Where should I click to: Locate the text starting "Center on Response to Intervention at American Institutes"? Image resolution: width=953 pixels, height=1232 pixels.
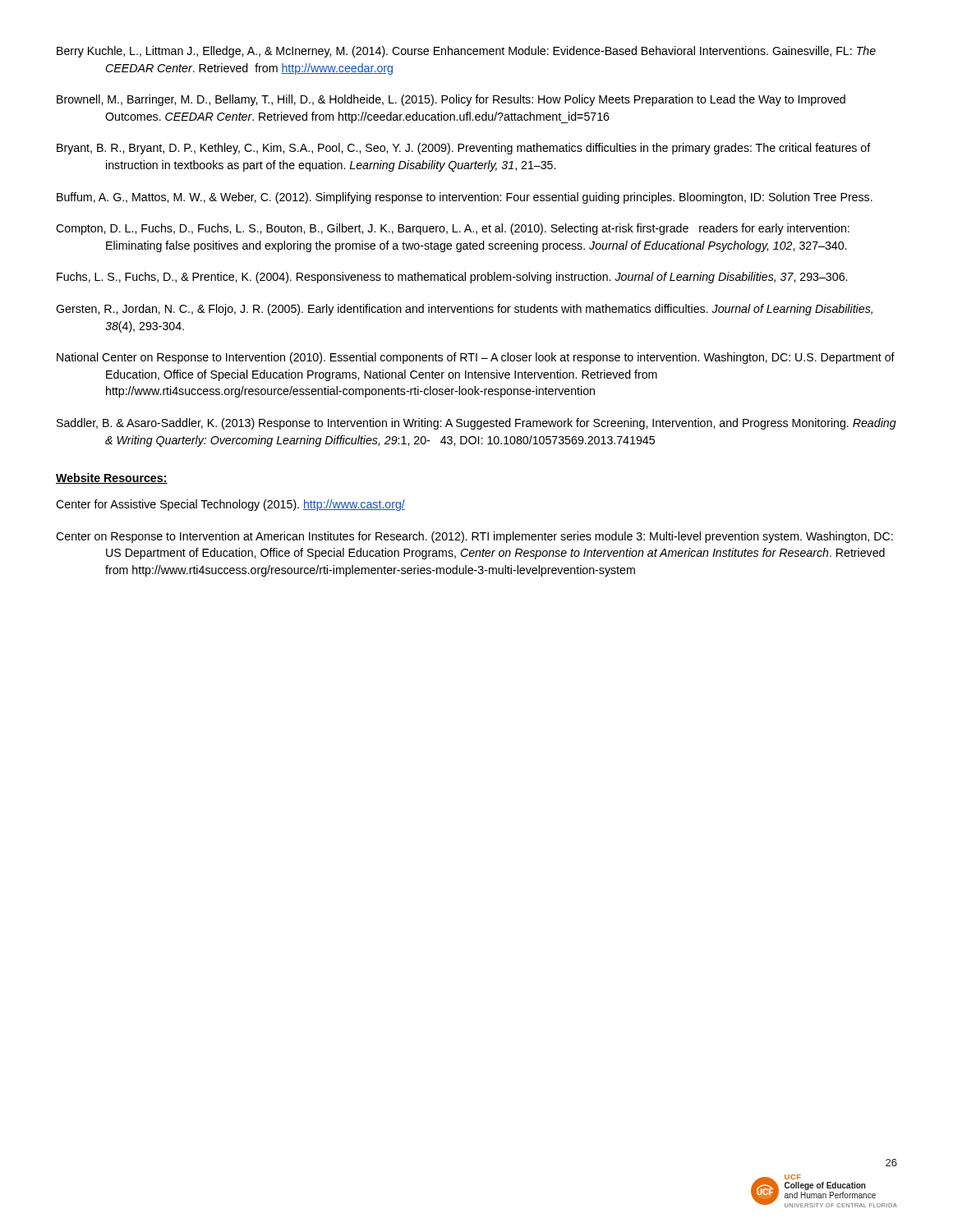click(x=475, y=553)
